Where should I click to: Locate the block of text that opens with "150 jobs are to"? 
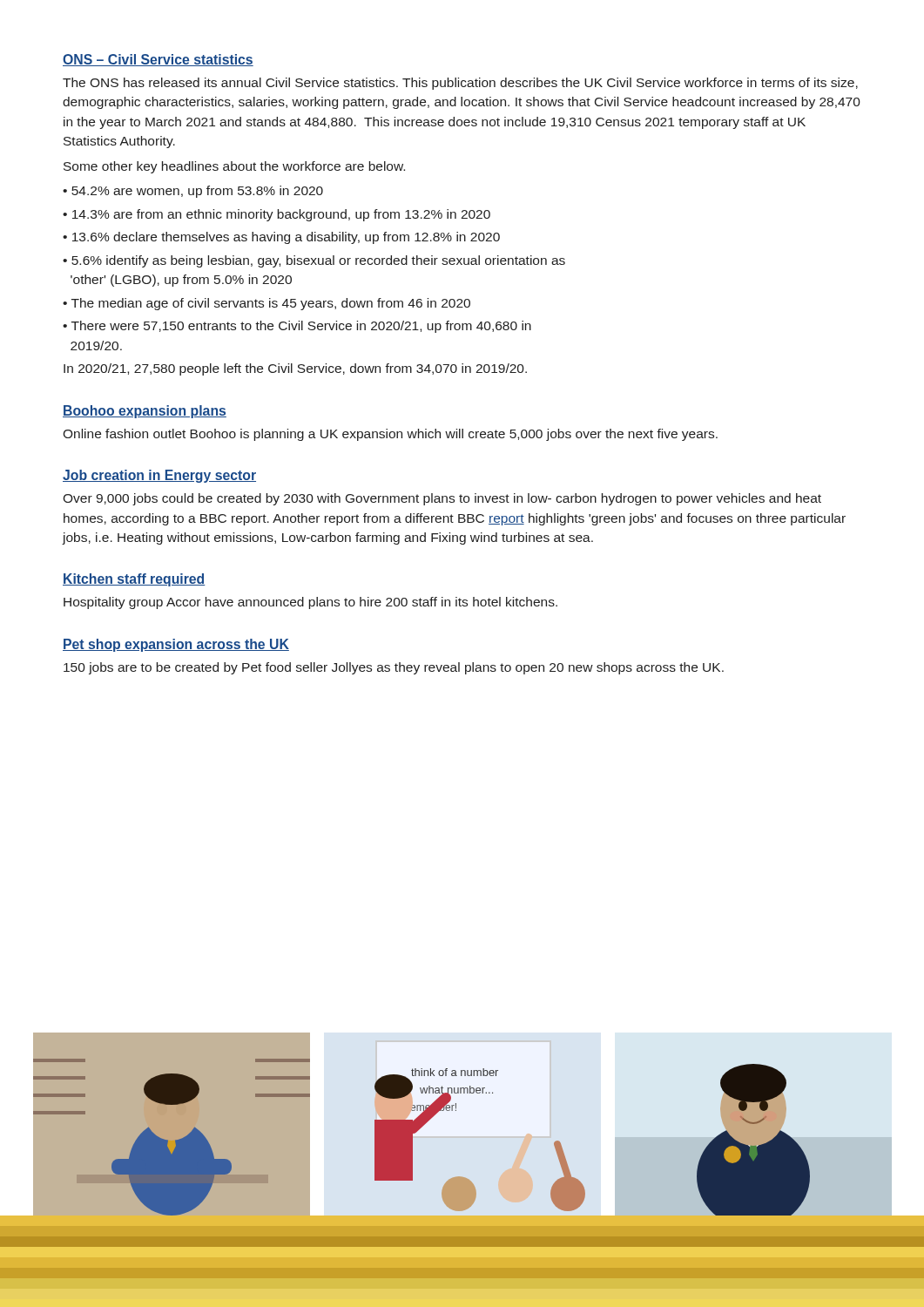tap(394, 667)
